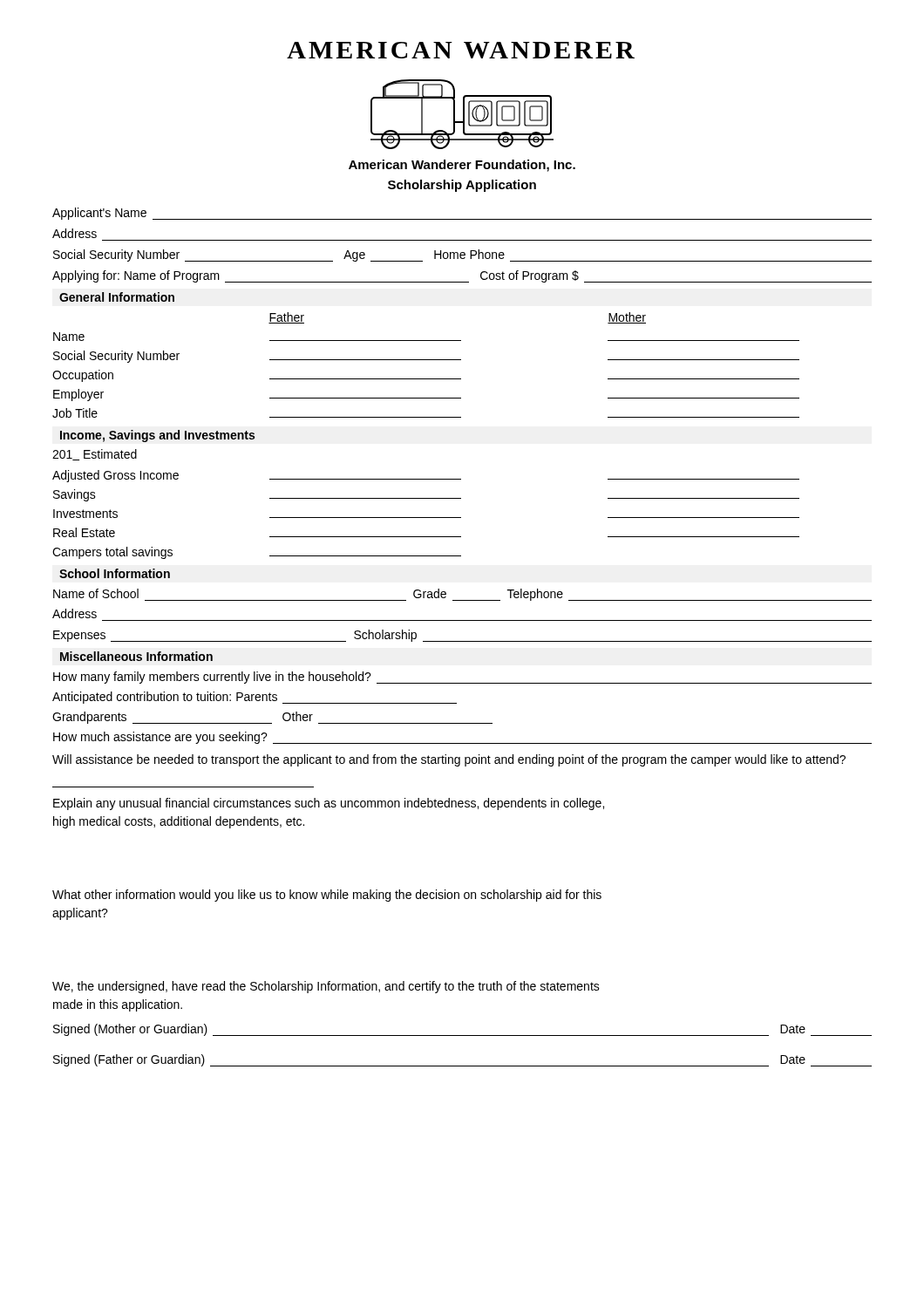This screenshot has height=1308, width=924.
Task: Locate the text block containing "What other information would you"
Action: click(327, 904)
